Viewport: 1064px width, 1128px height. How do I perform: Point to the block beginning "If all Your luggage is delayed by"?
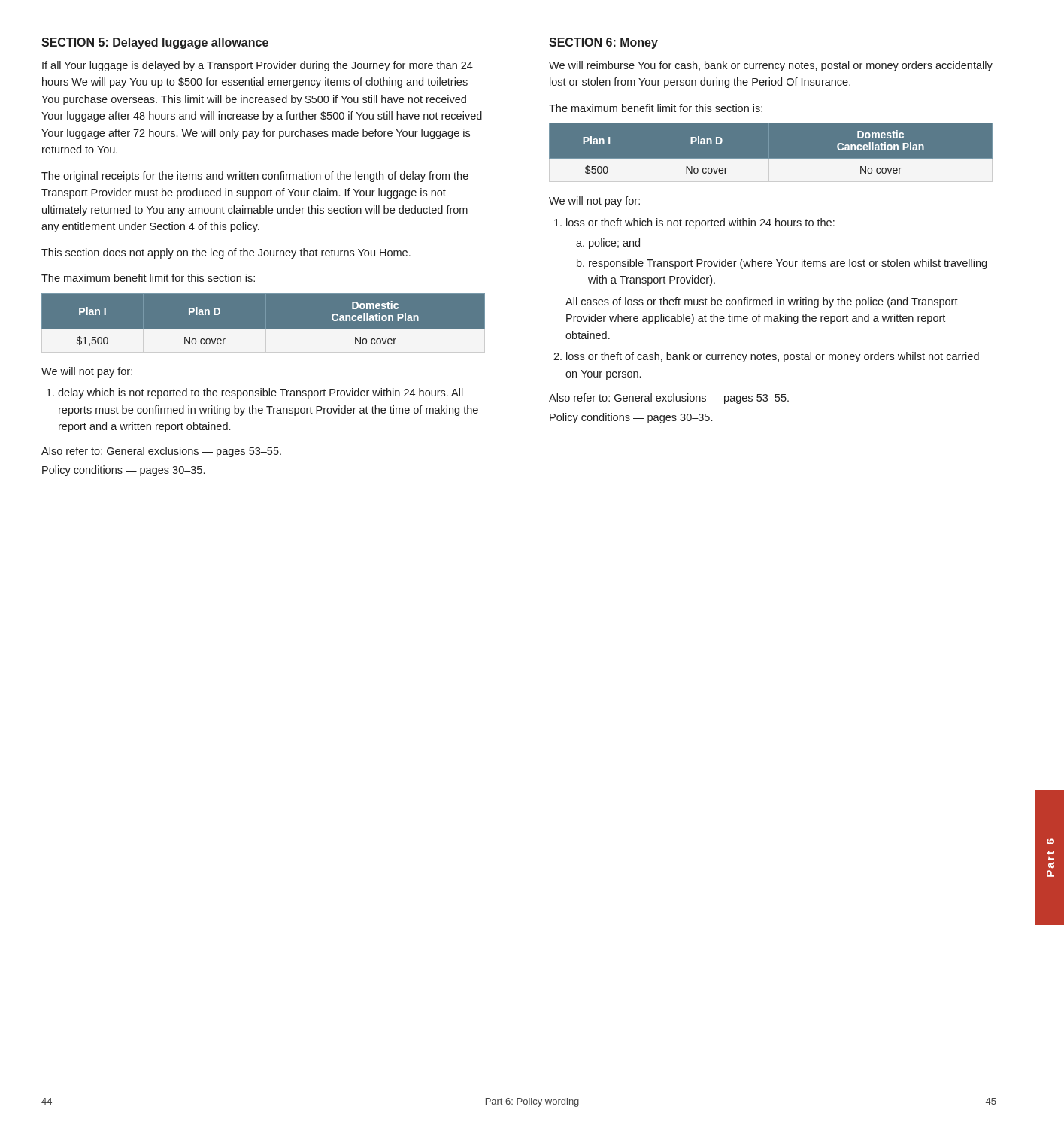coord(262,108)
